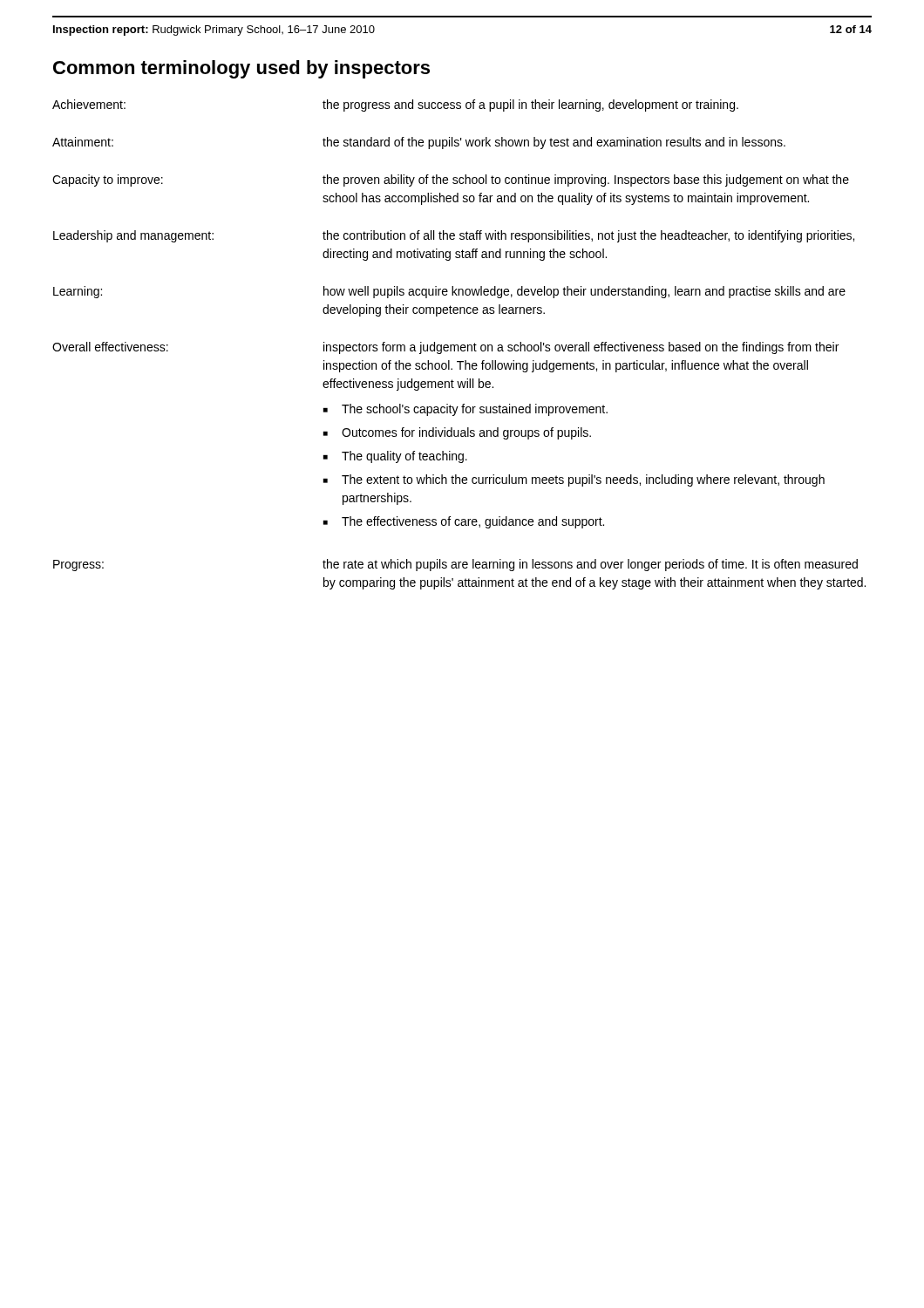Find the text starting "The extent to which the"
The height and width of the screenshot is (1308, 924).
tap(583, 489)
